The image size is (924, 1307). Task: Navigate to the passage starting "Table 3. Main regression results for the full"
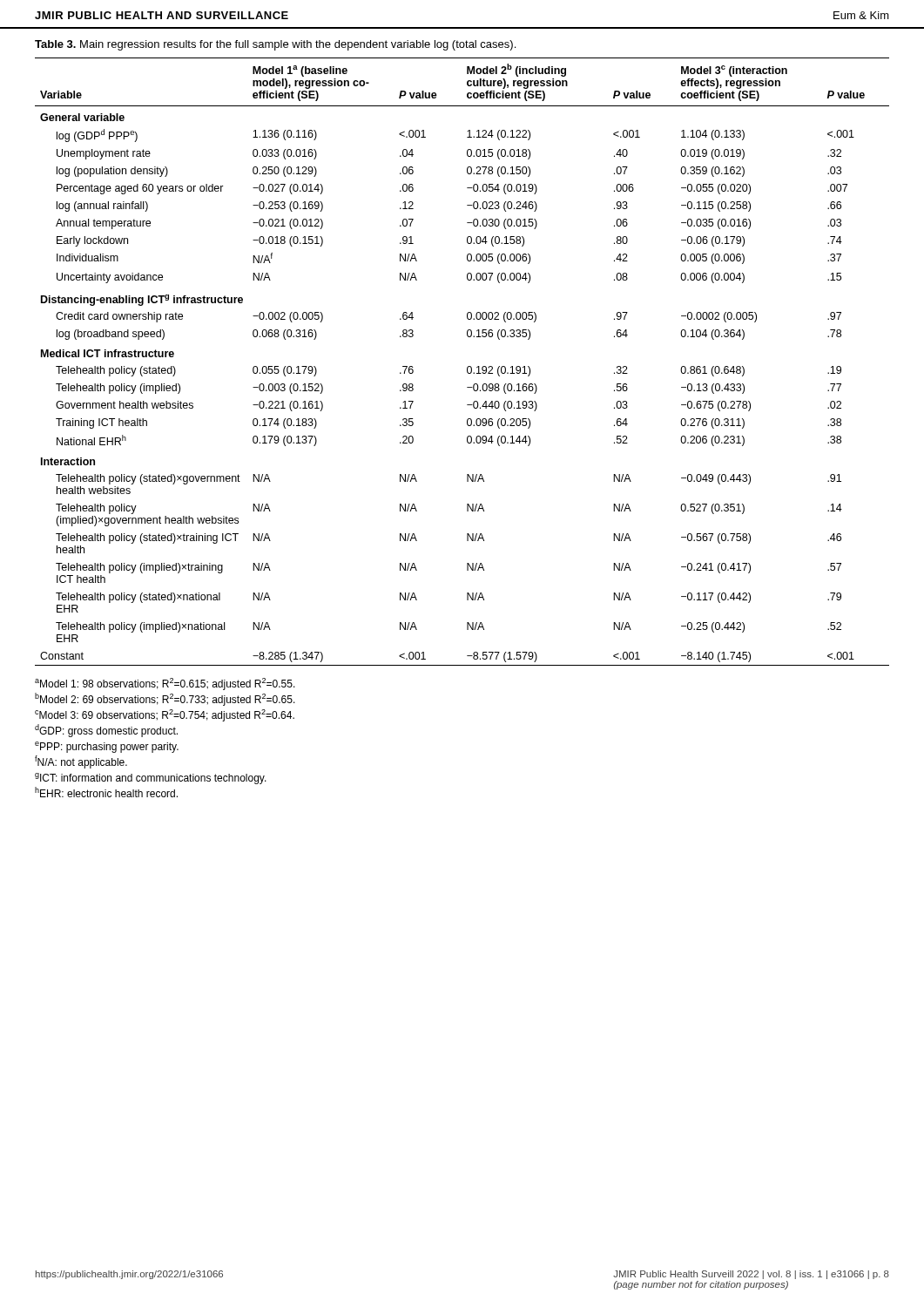[276, 44]
